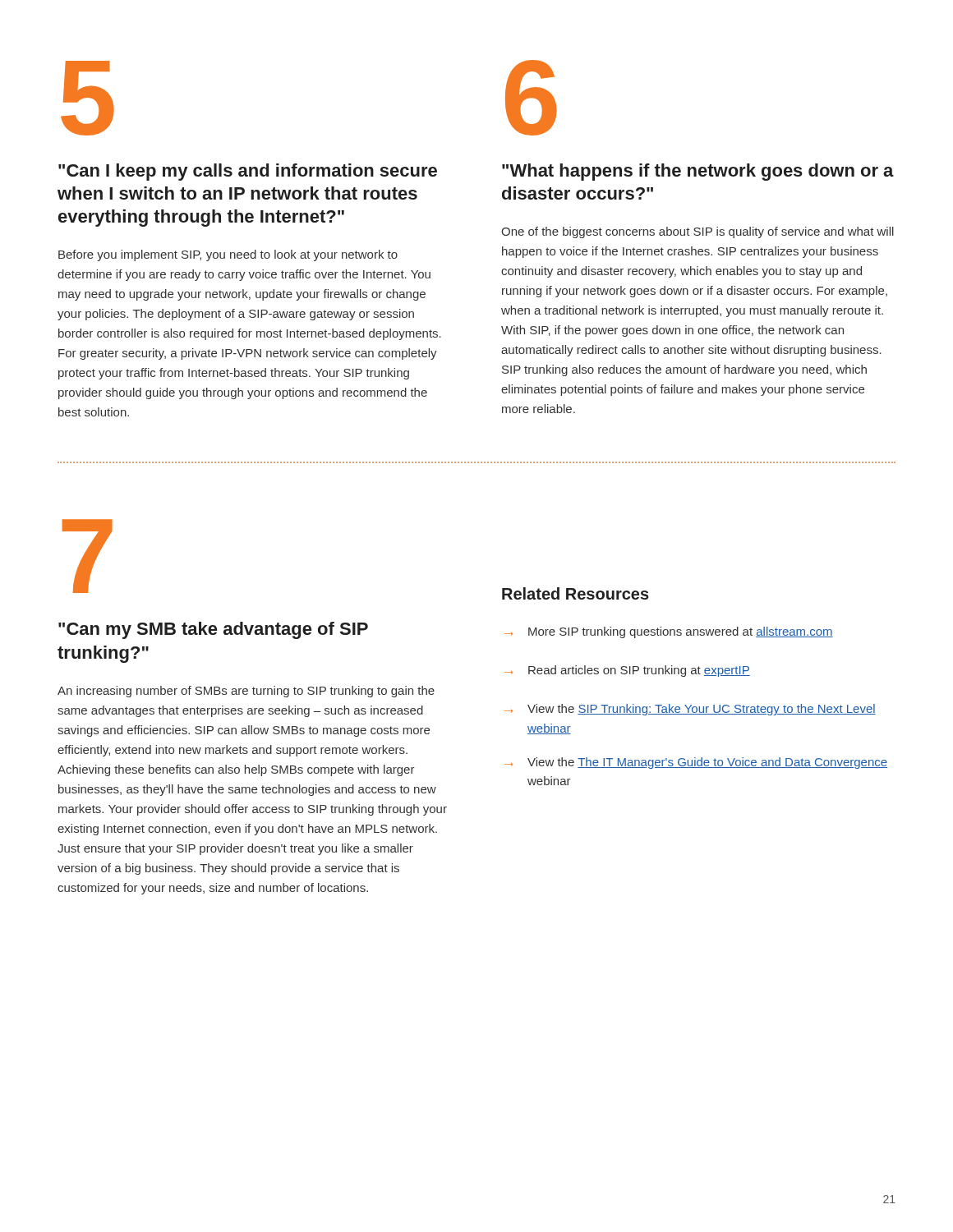Select the block starting ""What happens if the network goes"
The width and height of the screenshot is (953, 1232).
pyautogui.click(x=698, y=182)
